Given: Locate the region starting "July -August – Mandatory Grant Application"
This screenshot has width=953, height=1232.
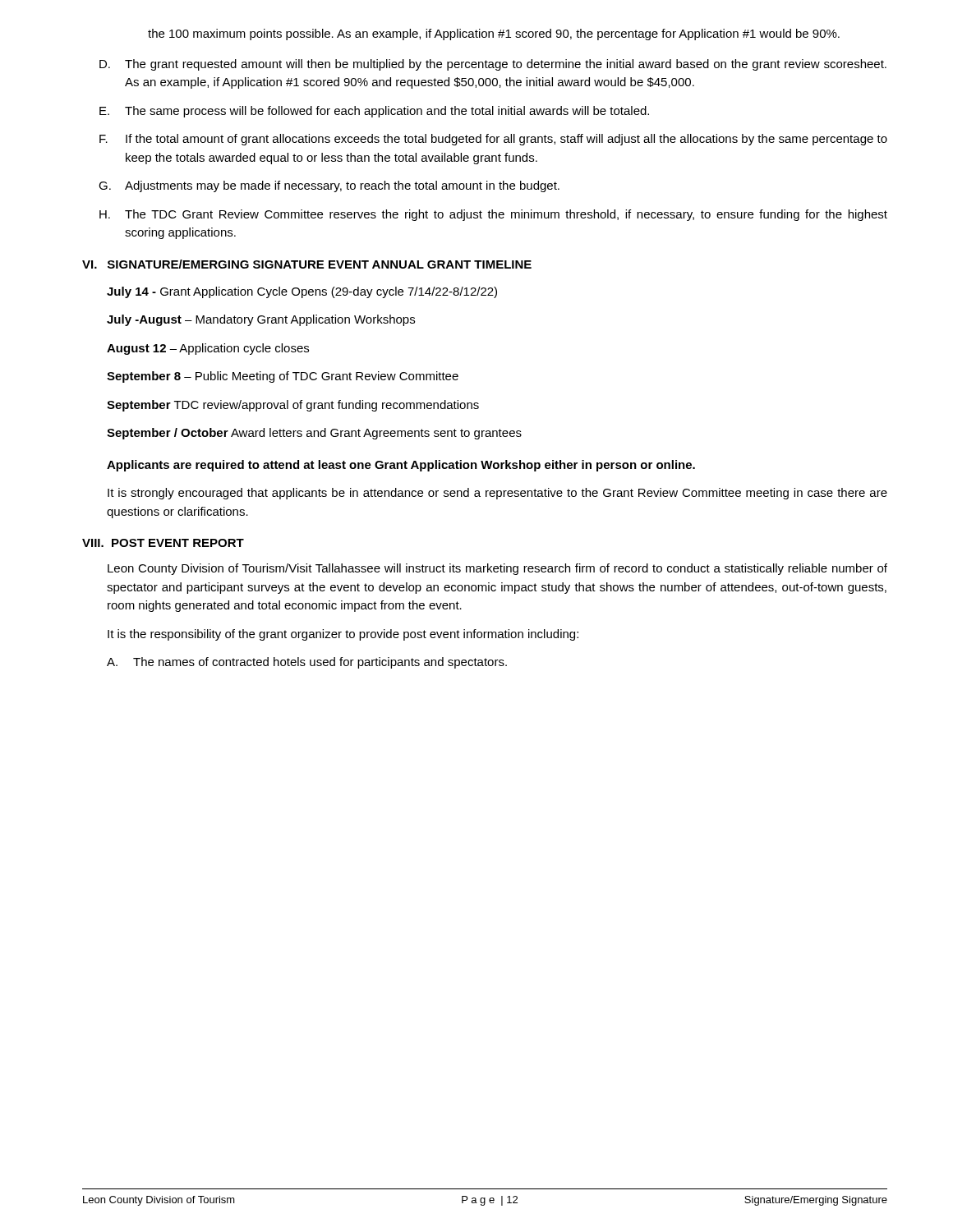Looking at the screenshot, I should click(x=261, y=319).
